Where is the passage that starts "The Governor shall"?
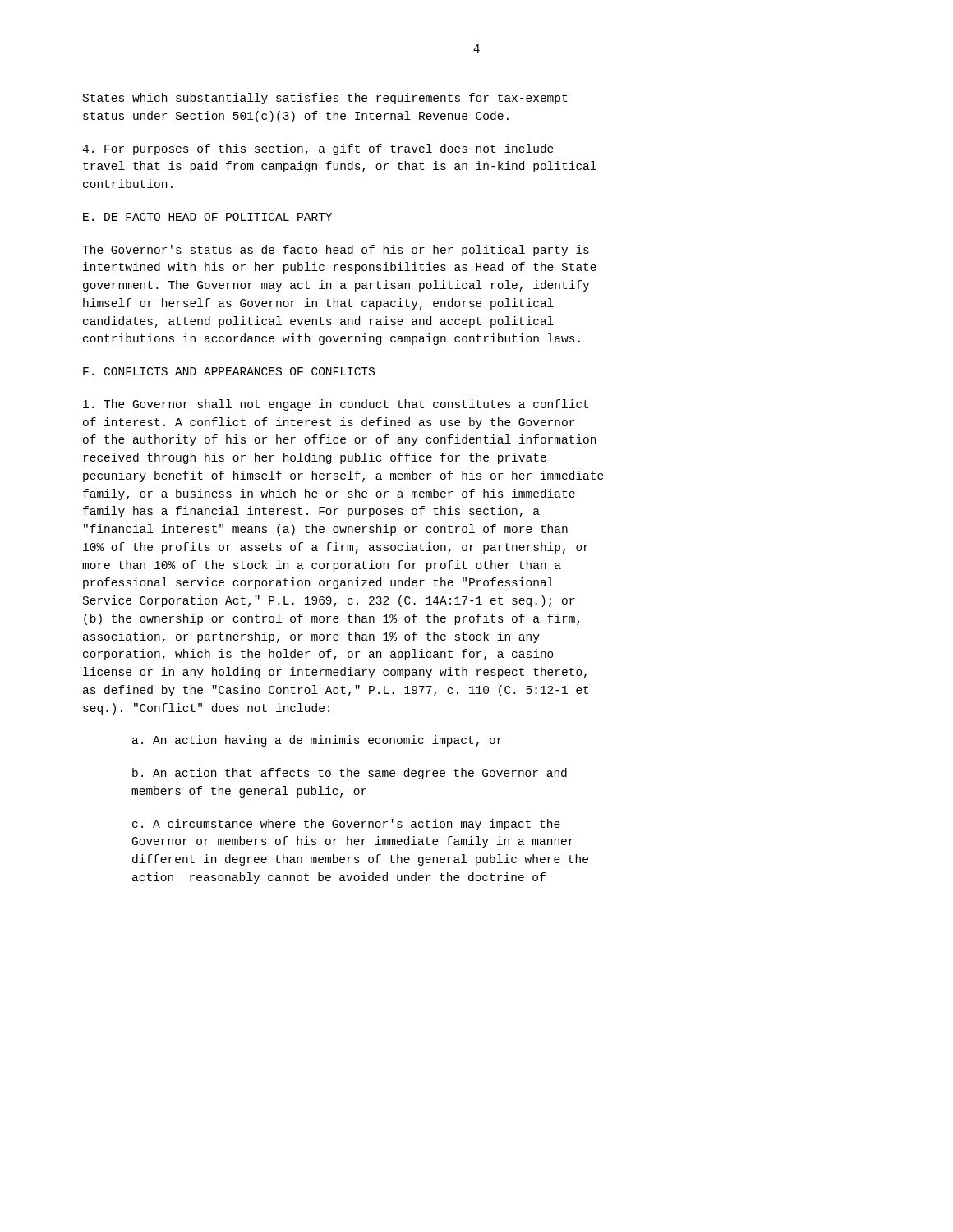Image resolution: width=953 pixels, height=1232 pixels. pyautogui.click(x=343, y=557)
